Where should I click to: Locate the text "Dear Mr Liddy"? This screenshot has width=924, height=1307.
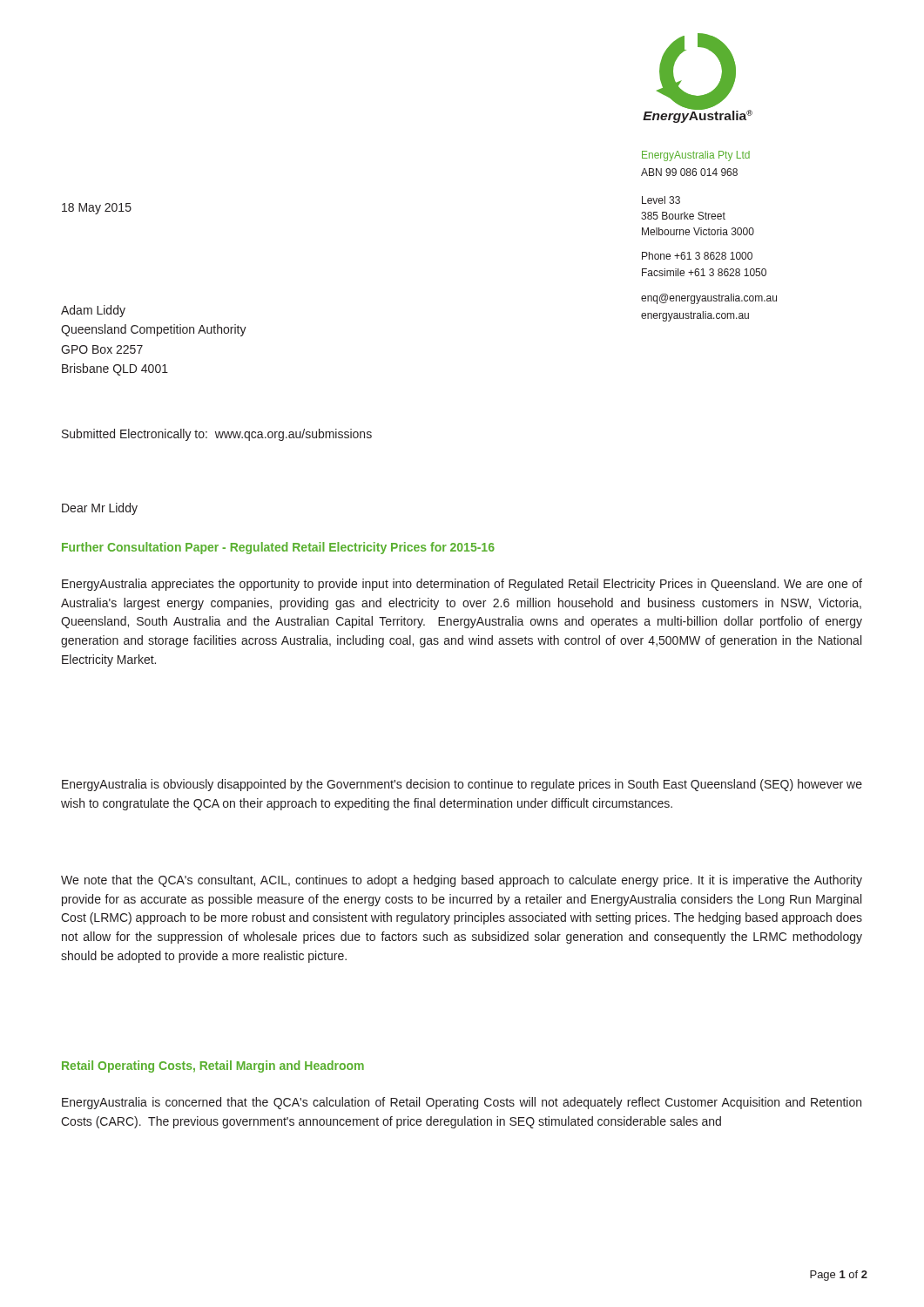coord(99,508)
